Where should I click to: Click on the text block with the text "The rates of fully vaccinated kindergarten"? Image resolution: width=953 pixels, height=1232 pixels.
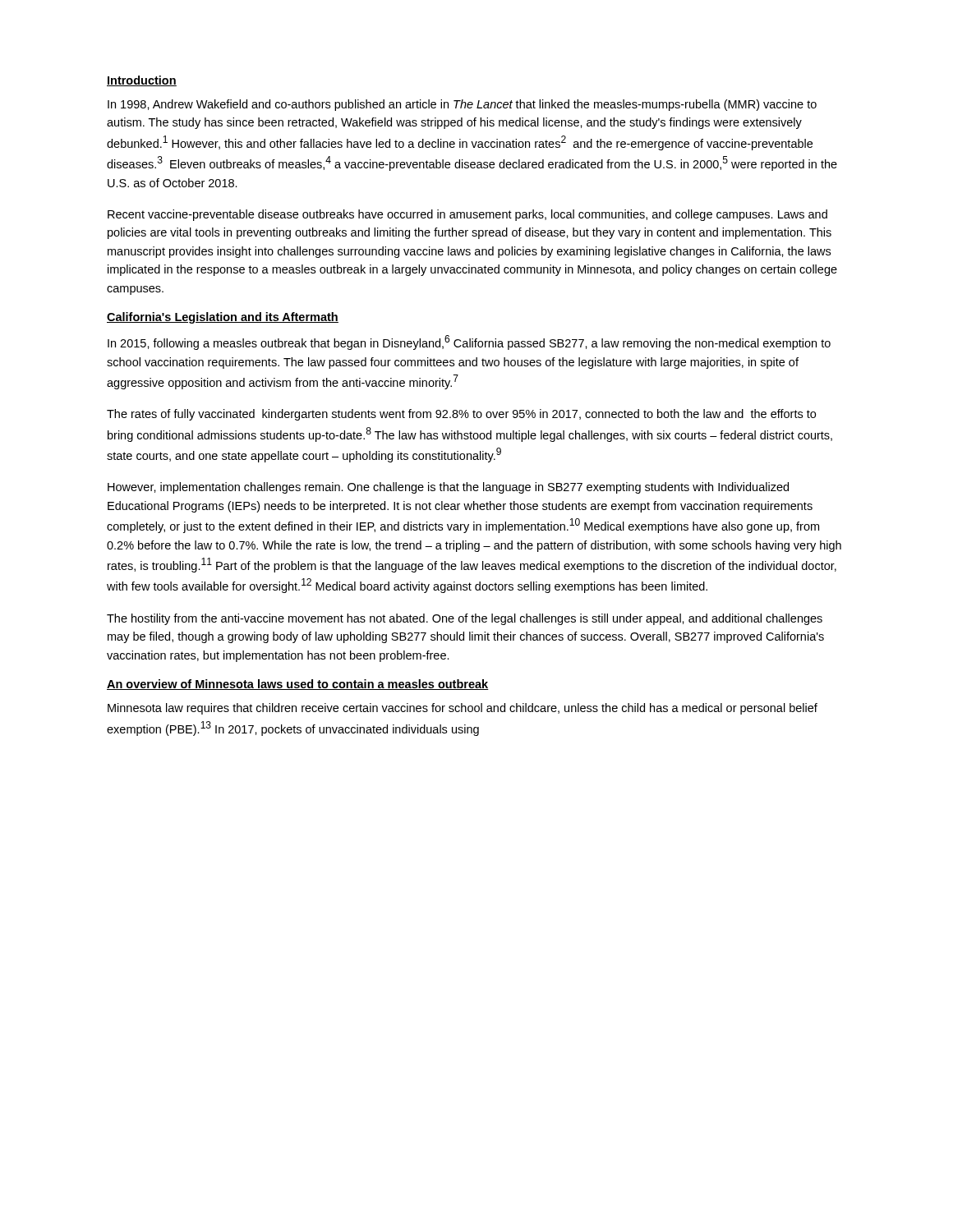pos(470,435)
